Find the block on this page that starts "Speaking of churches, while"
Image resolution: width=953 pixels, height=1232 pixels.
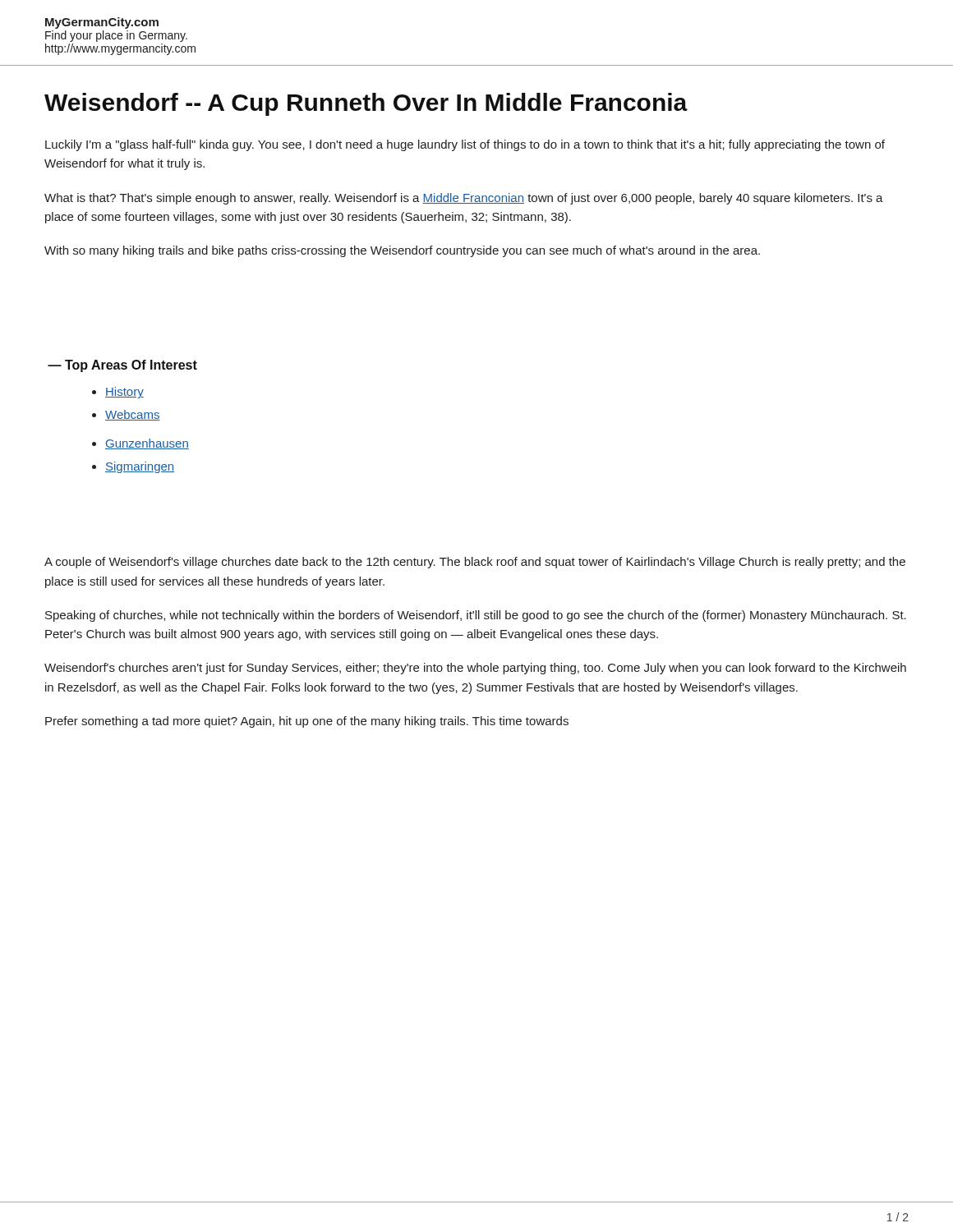click(476, 624)
